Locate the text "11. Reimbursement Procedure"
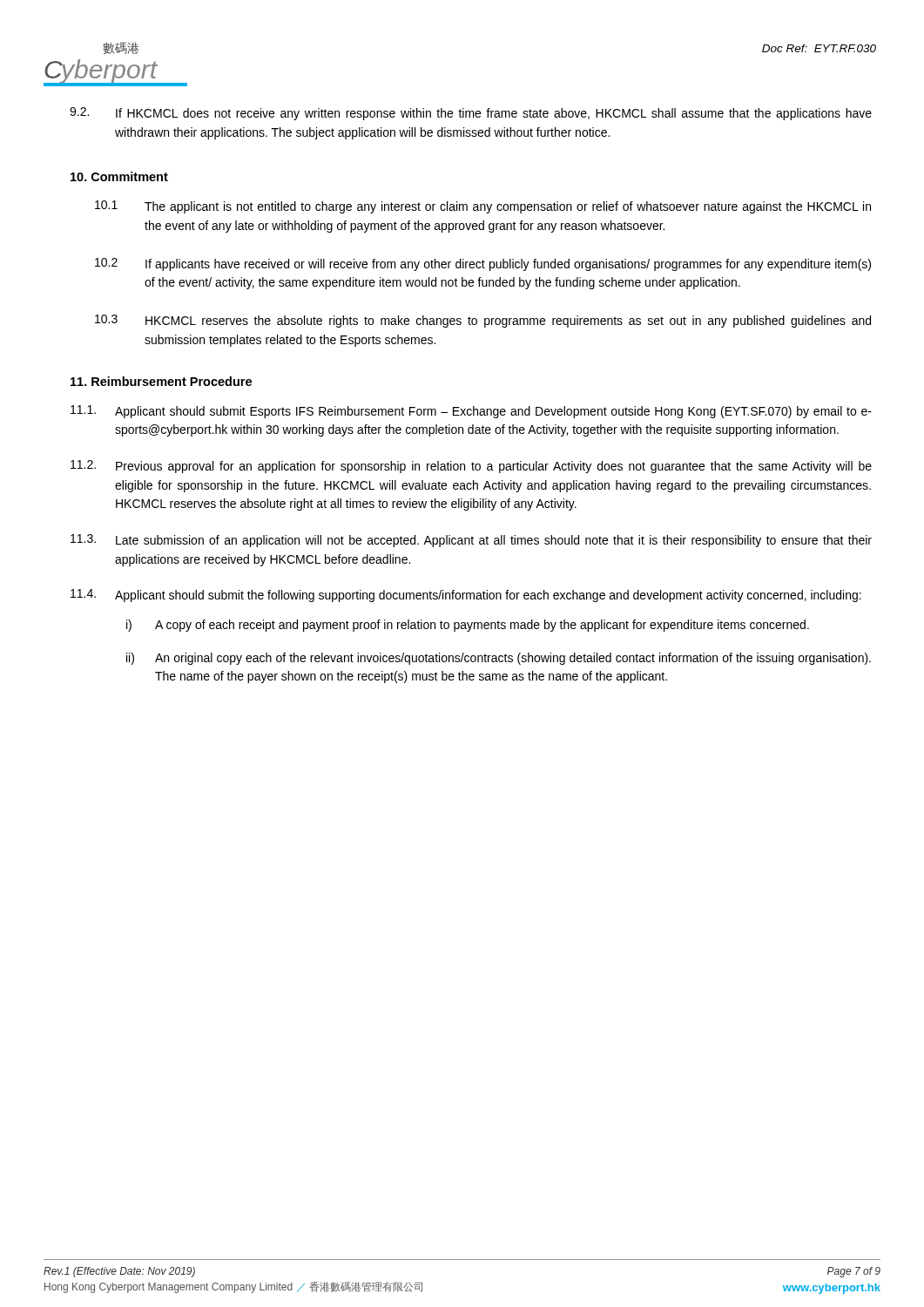This screenshot has height=1307, width=924. tap(161, 381)
